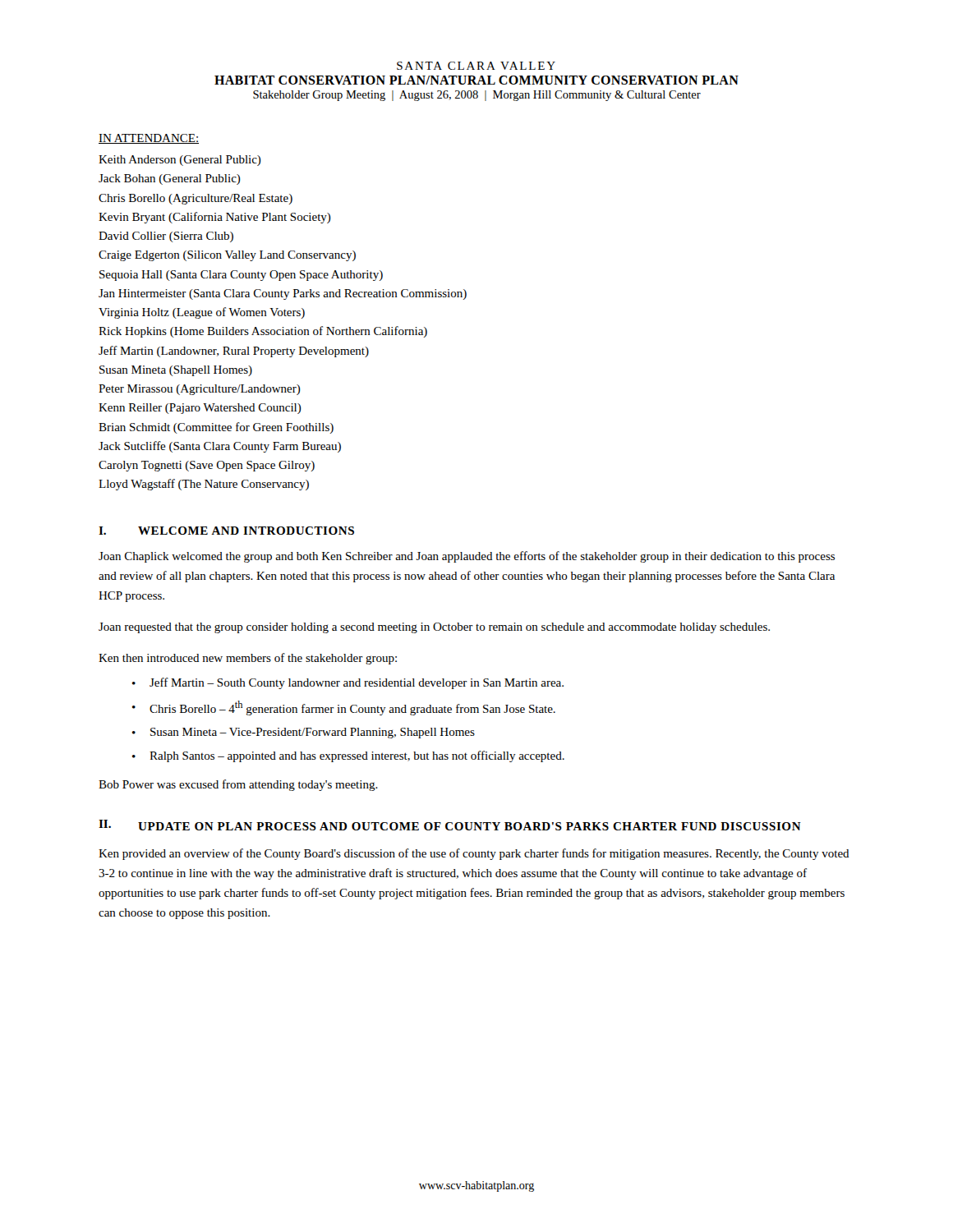The width and height of the screenshot is (953, 1232).
Task: Click on the passage starting "• Chris Borello –"
Action: (x=493, y=707)
